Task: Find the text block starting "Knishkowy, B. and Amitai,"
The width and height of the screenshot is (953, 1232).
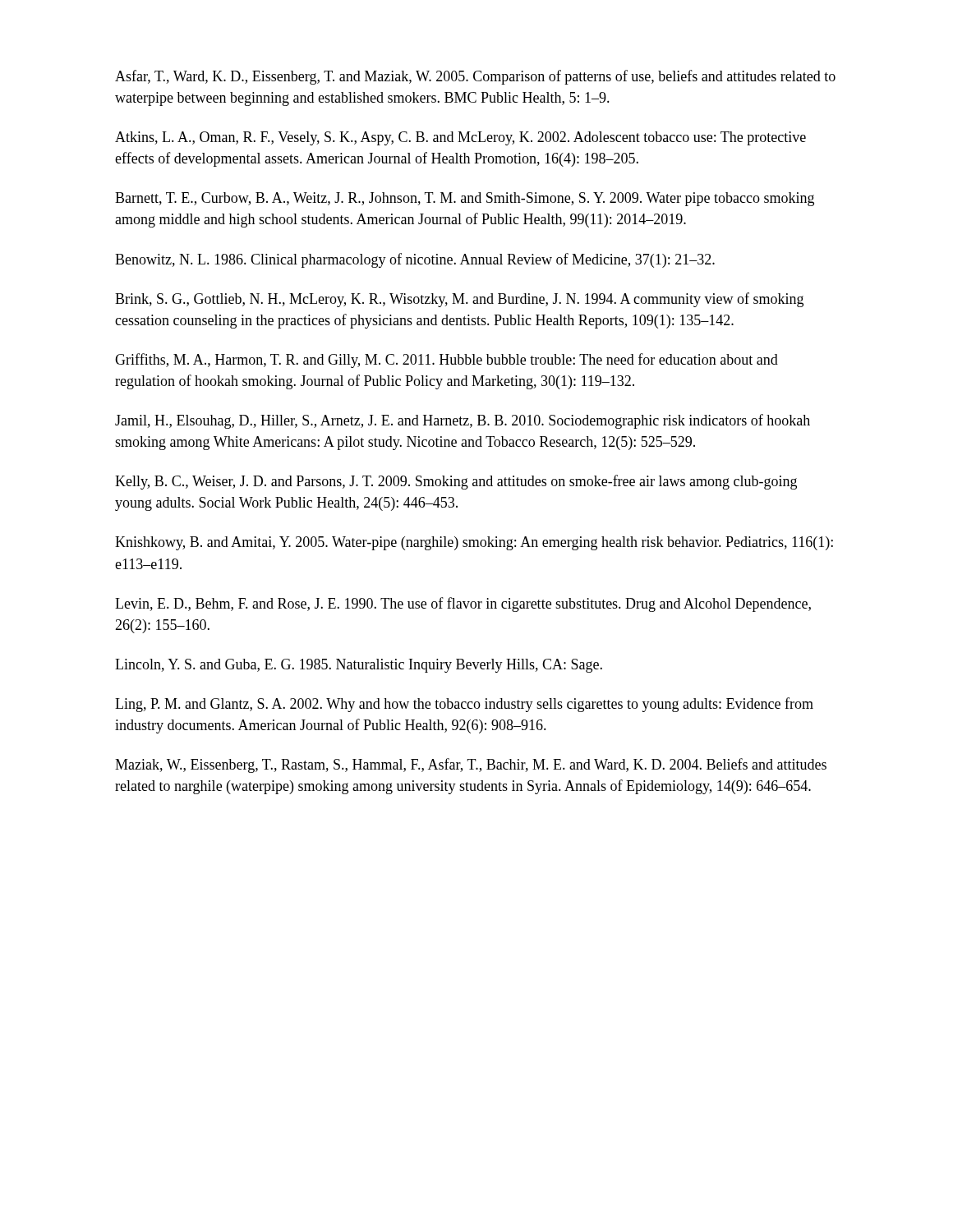Action: [x=475, y=553]
